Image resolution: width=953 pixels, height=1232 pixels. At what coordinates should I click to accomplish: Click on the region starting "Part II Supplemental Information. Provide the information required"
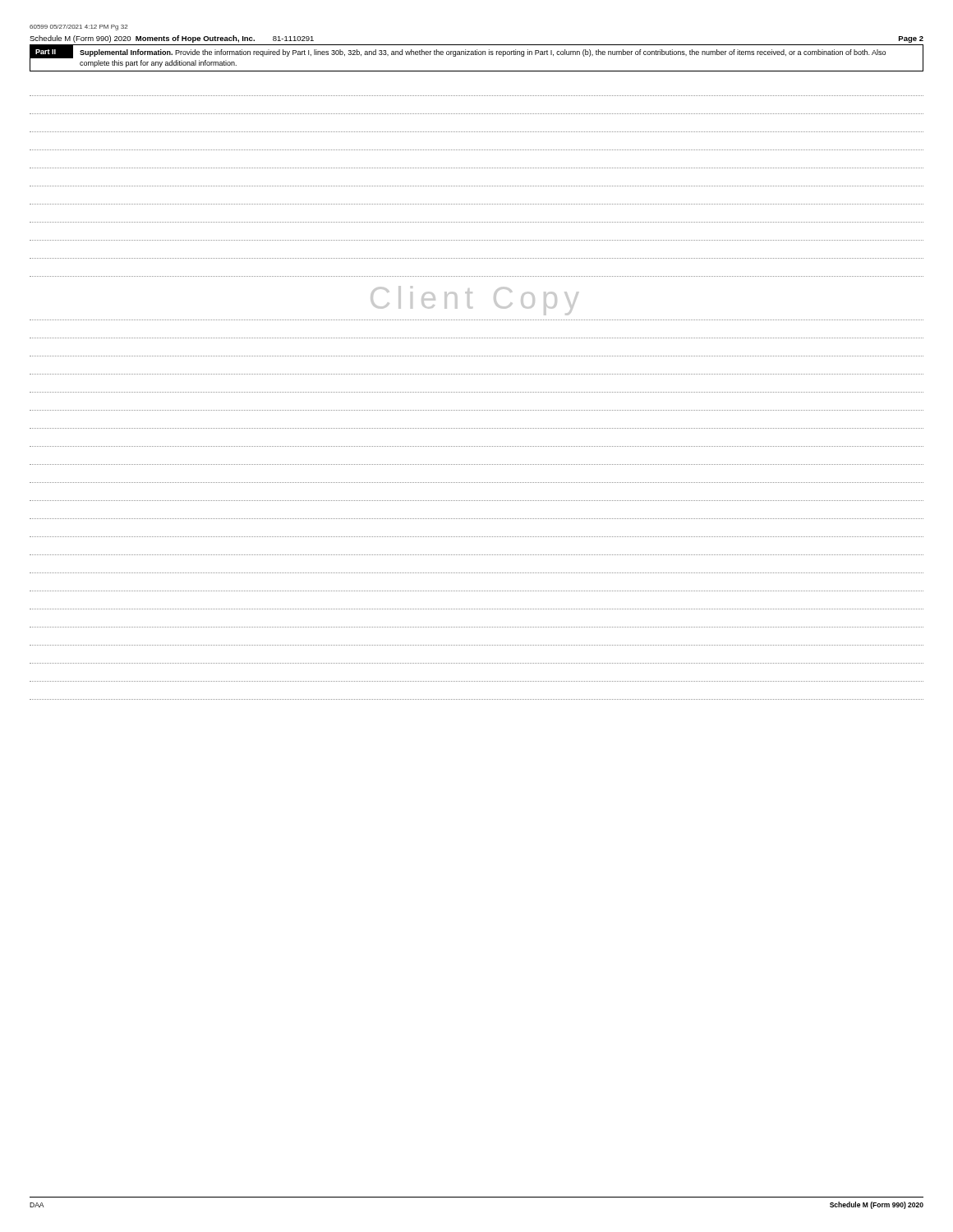click(x=476, y=58)
